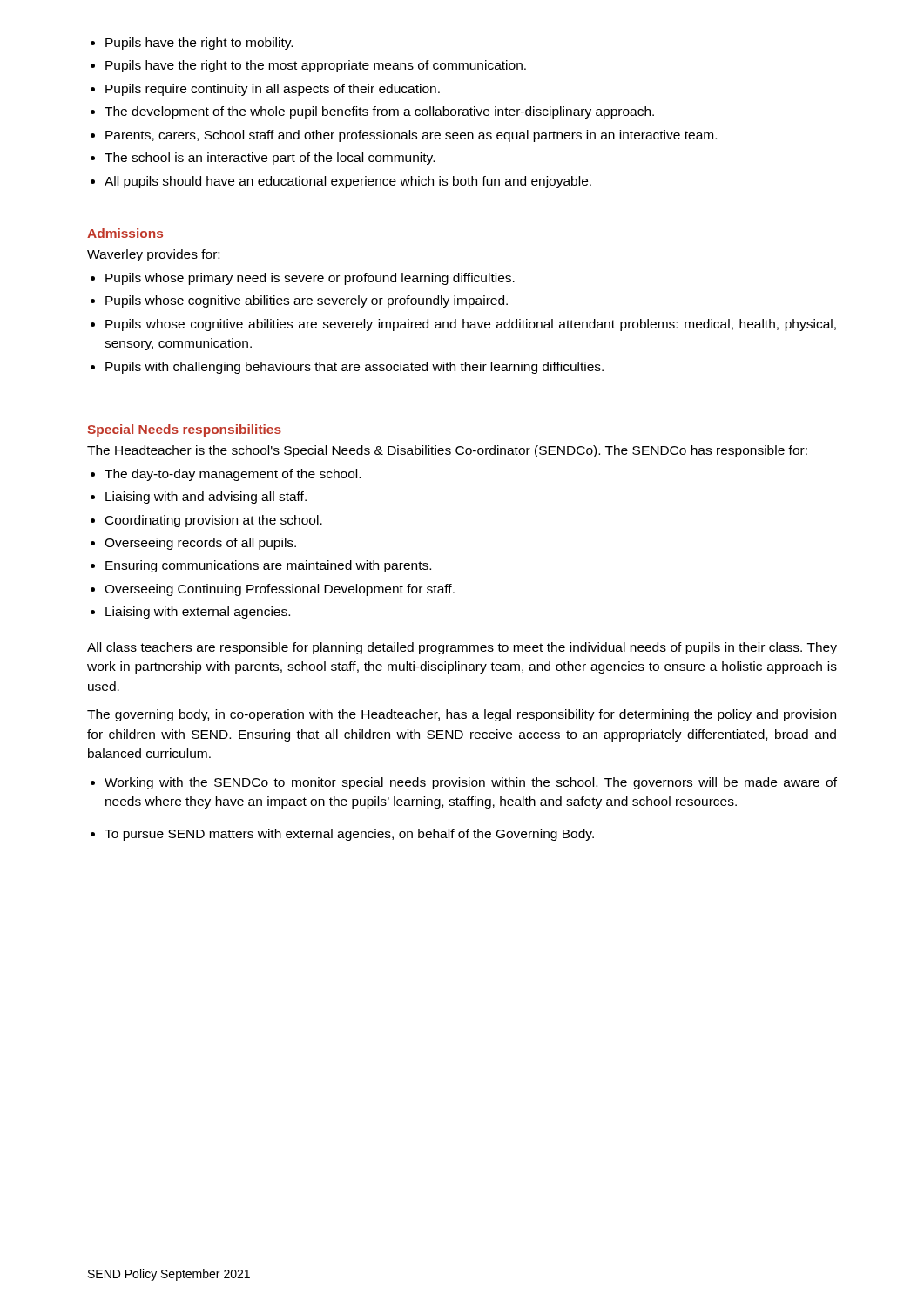Find the block on this page that starts "Working with the SENDCo to"
The image size is (924, 1307).
click(x=471, y=792)
